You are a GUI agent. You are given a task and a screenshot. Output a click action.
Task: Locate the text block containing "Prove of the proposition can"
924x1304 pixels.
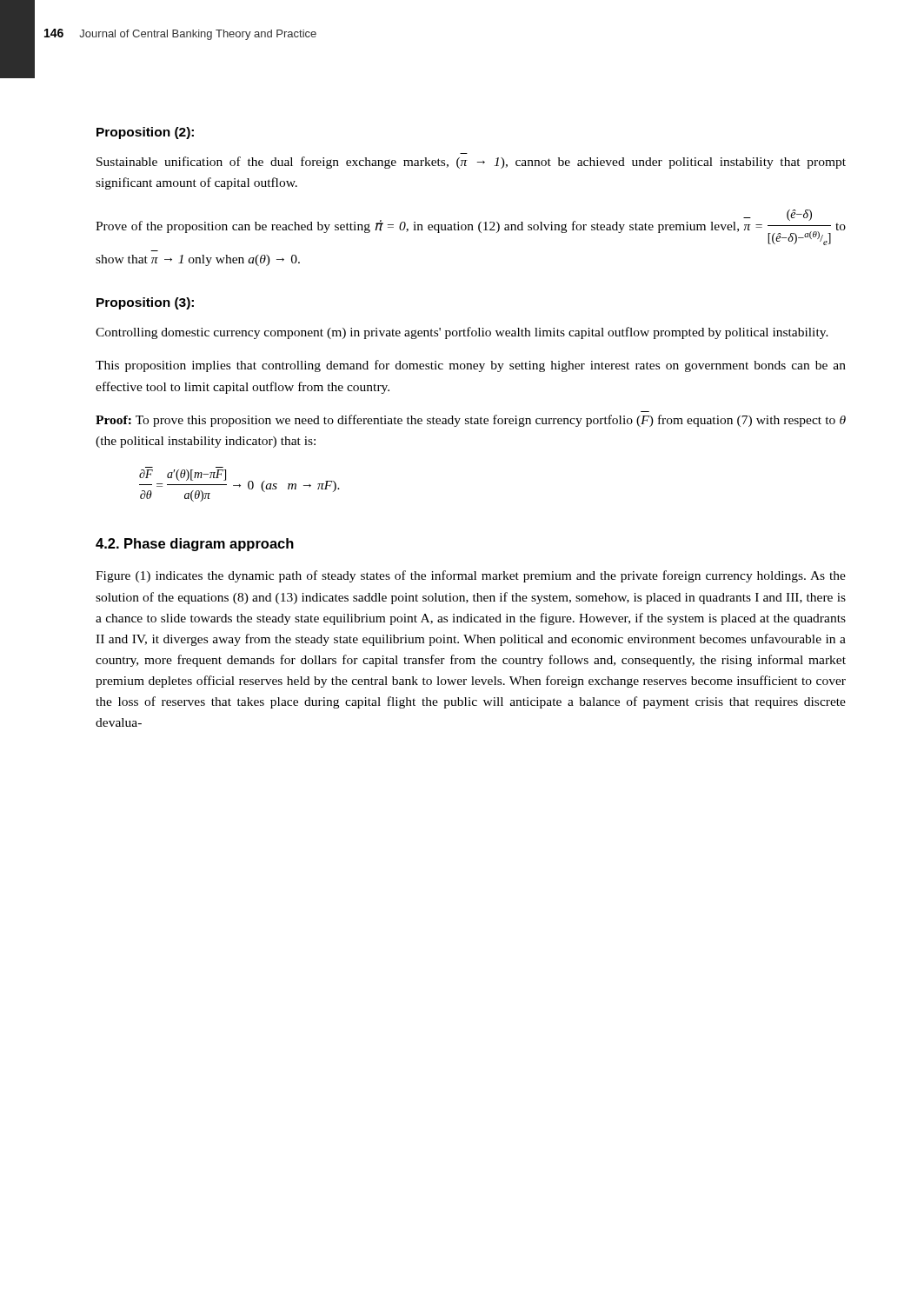click(471, 236)
